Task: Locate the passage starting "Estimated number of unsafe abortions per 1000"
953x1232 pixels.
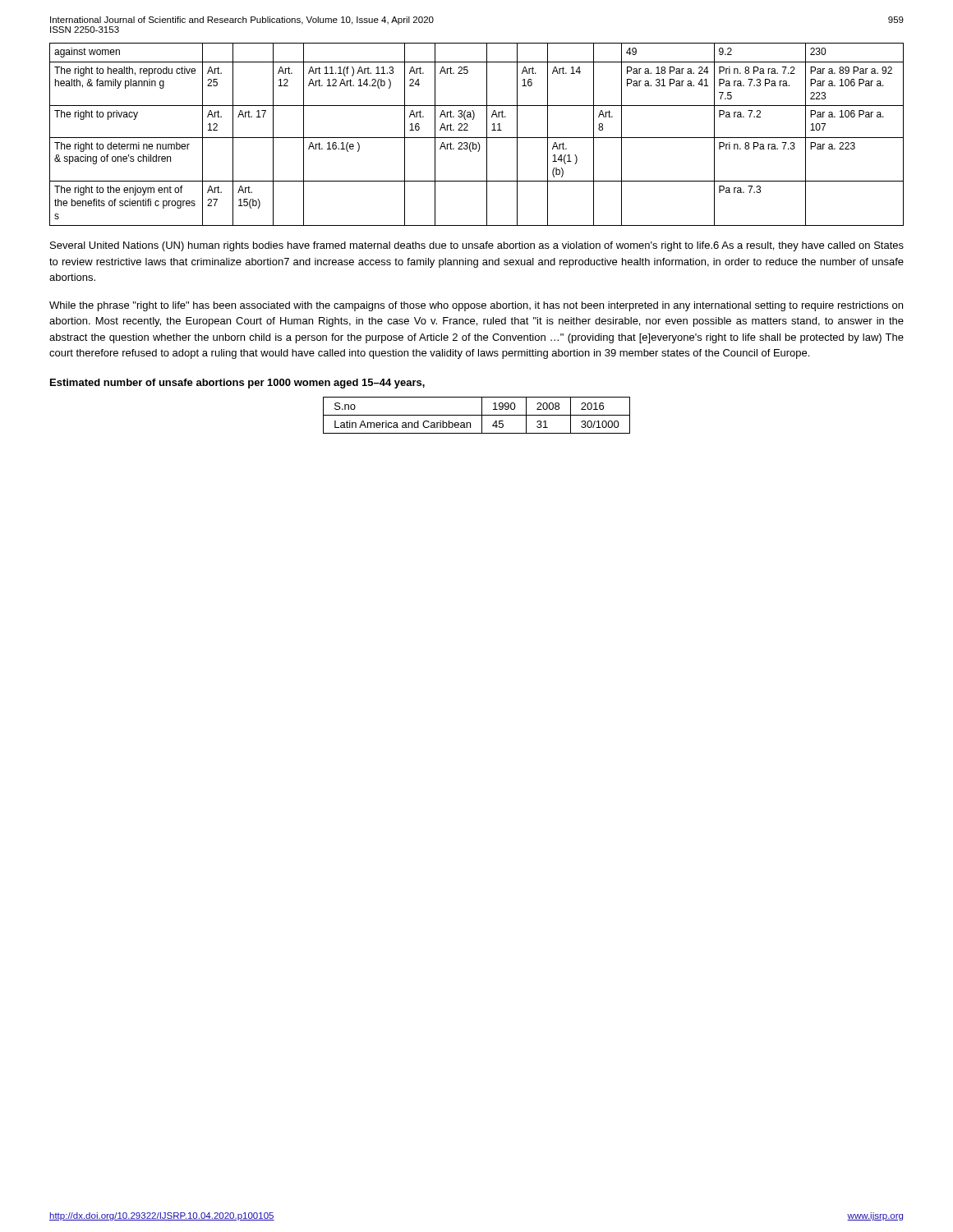Action: click(237, 382)
